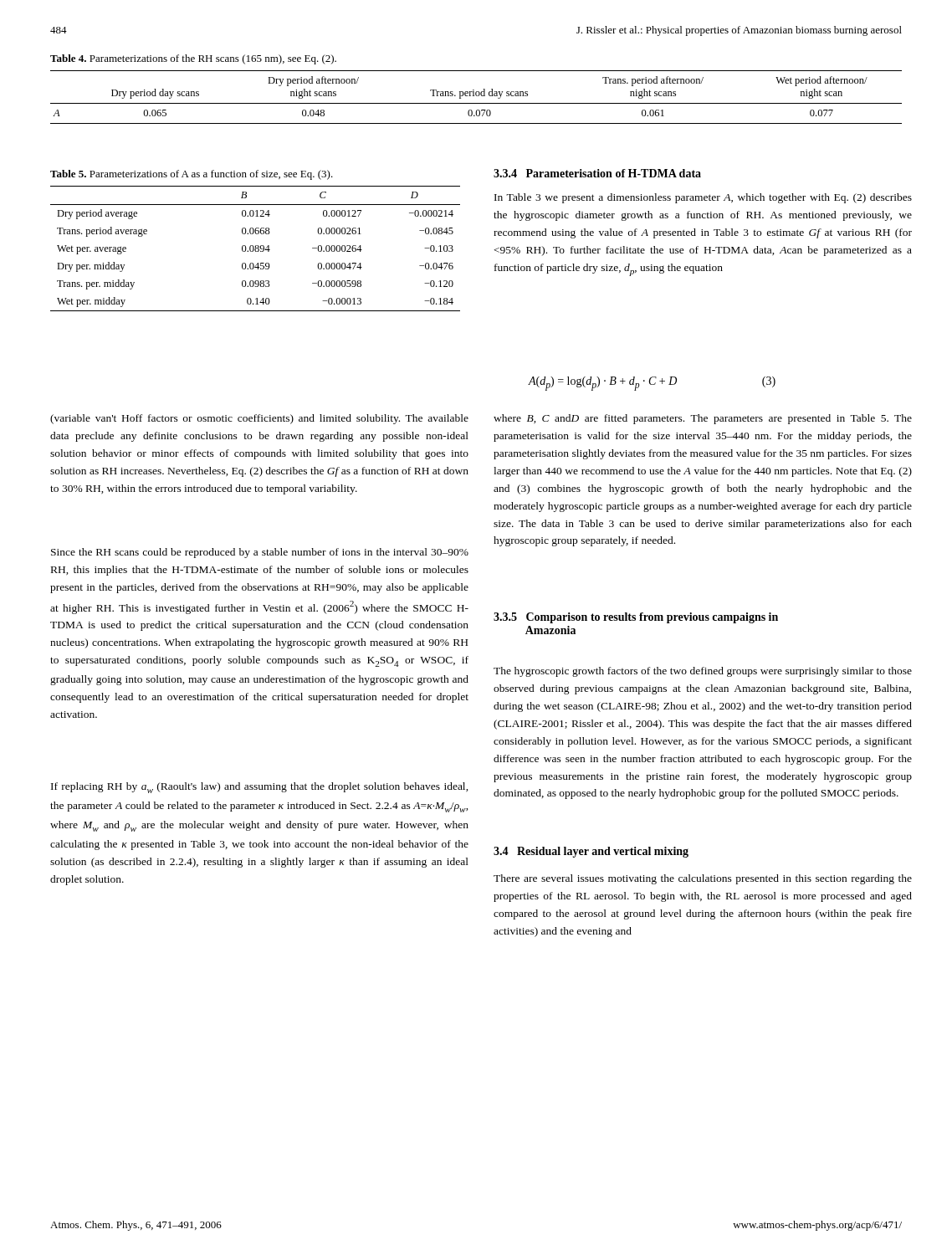Viewport: 952px width, 1255px height.
Task: Locate the block starting "3.3.4 Parameterisation of H-TDMA"
Action: tap(597, 174)
